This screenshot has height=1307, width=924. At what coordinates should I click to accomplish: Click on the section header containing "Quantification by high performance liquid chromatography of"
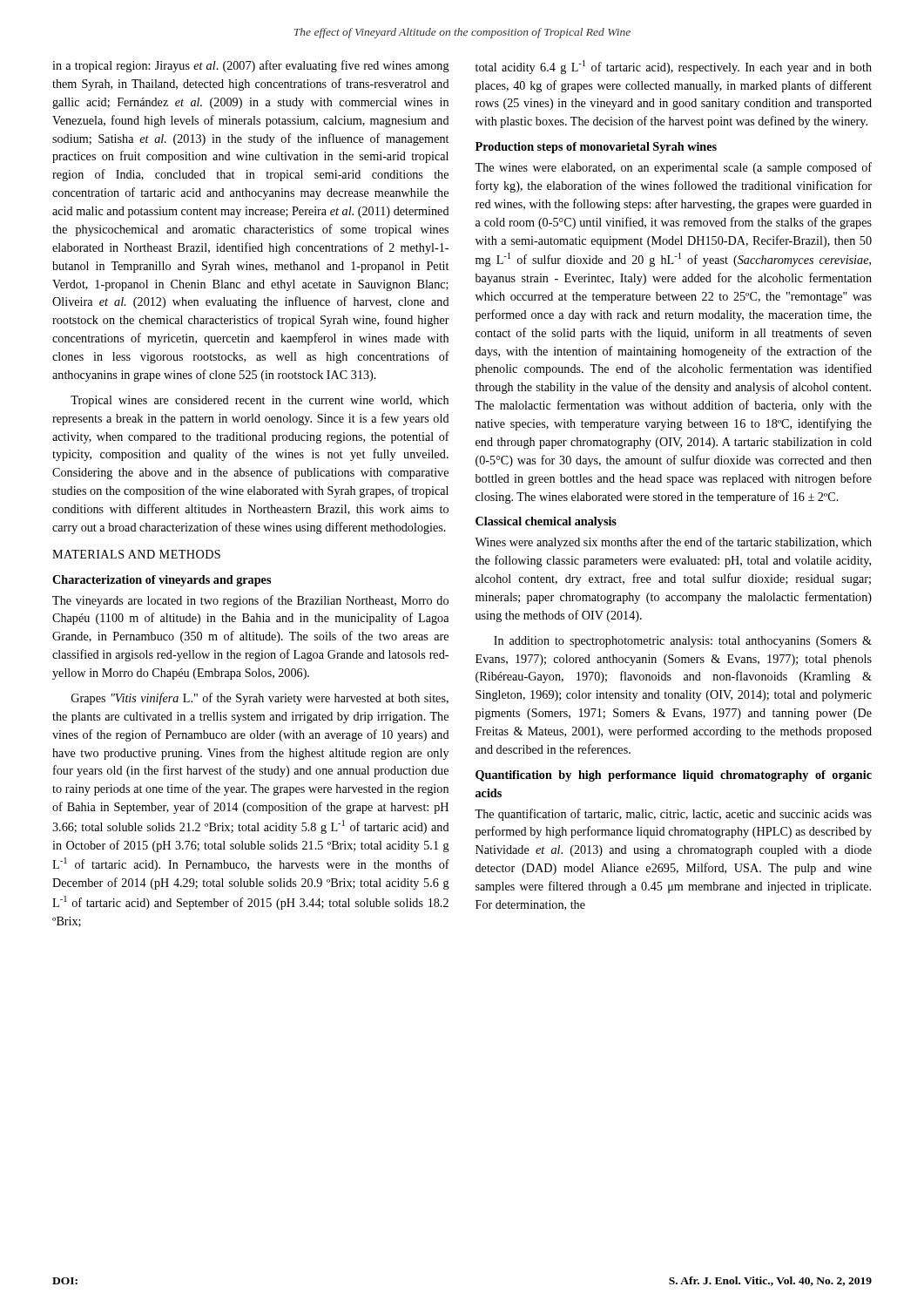(x=673, y=784)
